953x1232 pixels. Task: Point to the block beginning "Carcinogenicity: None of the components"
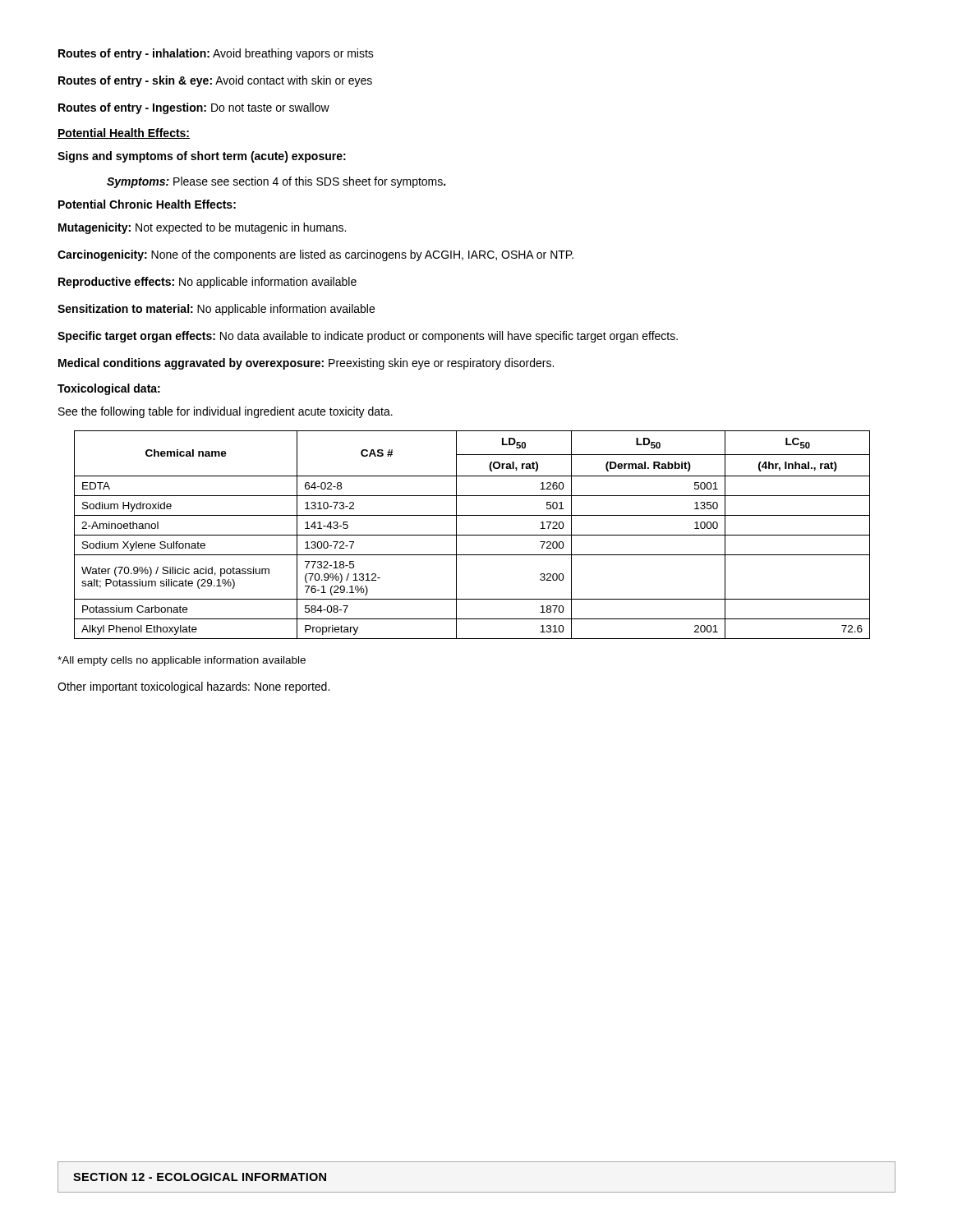tap(316, 255)
